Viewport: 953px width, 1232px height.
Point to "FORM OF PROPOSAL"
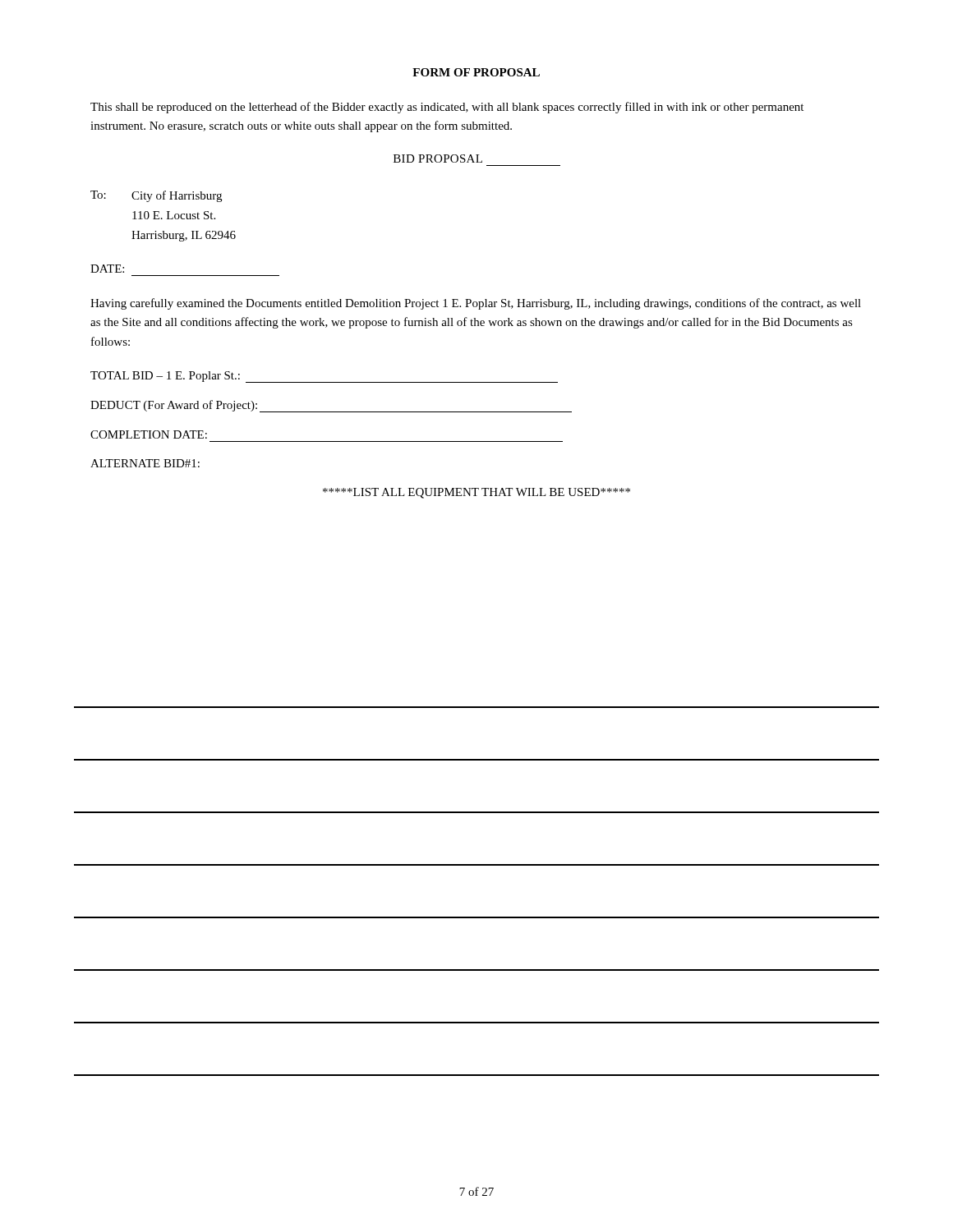pyautogui.click(x=476, y=72)
